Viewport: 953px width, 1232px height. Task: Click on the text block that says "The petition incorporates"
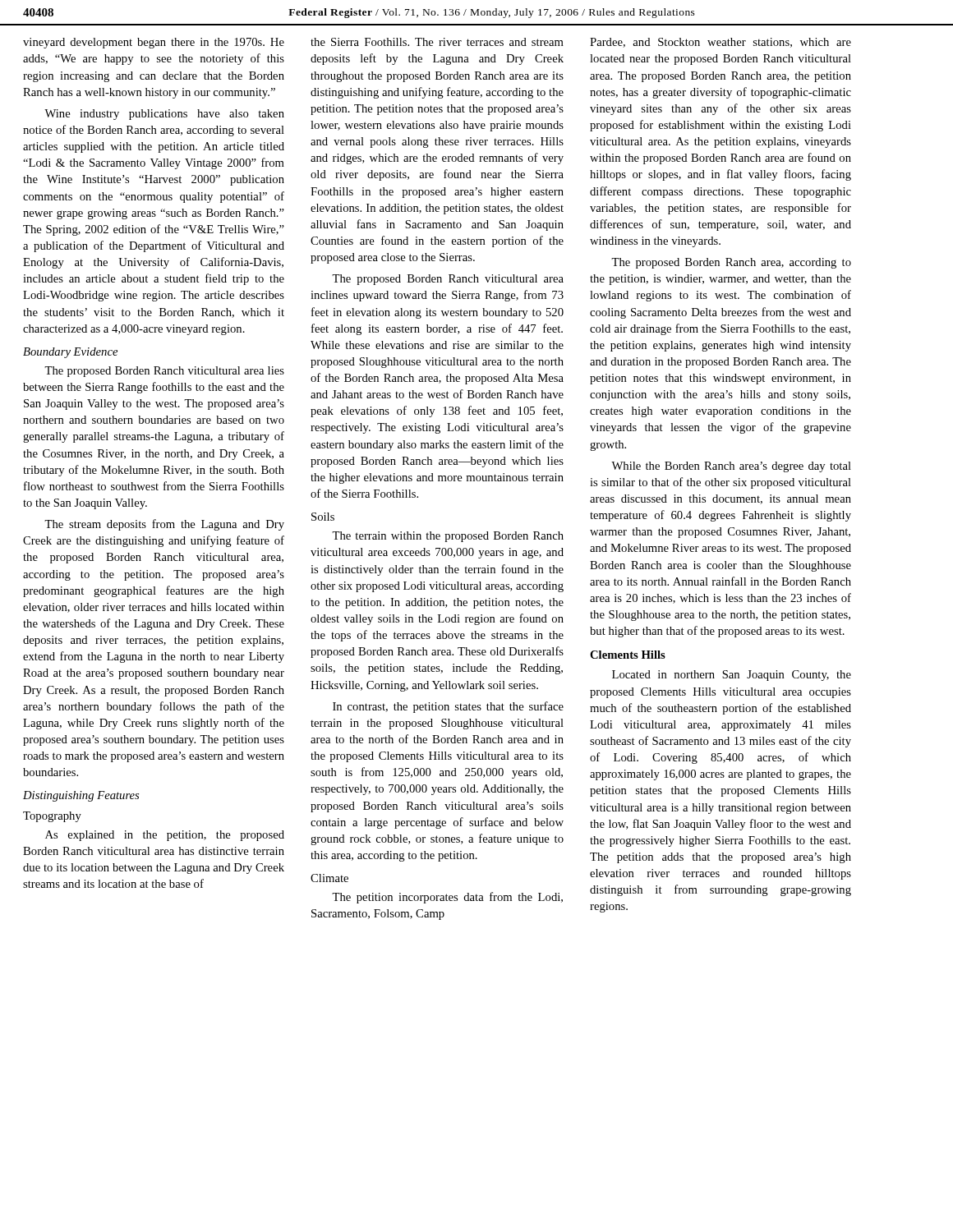pos(437,905)
